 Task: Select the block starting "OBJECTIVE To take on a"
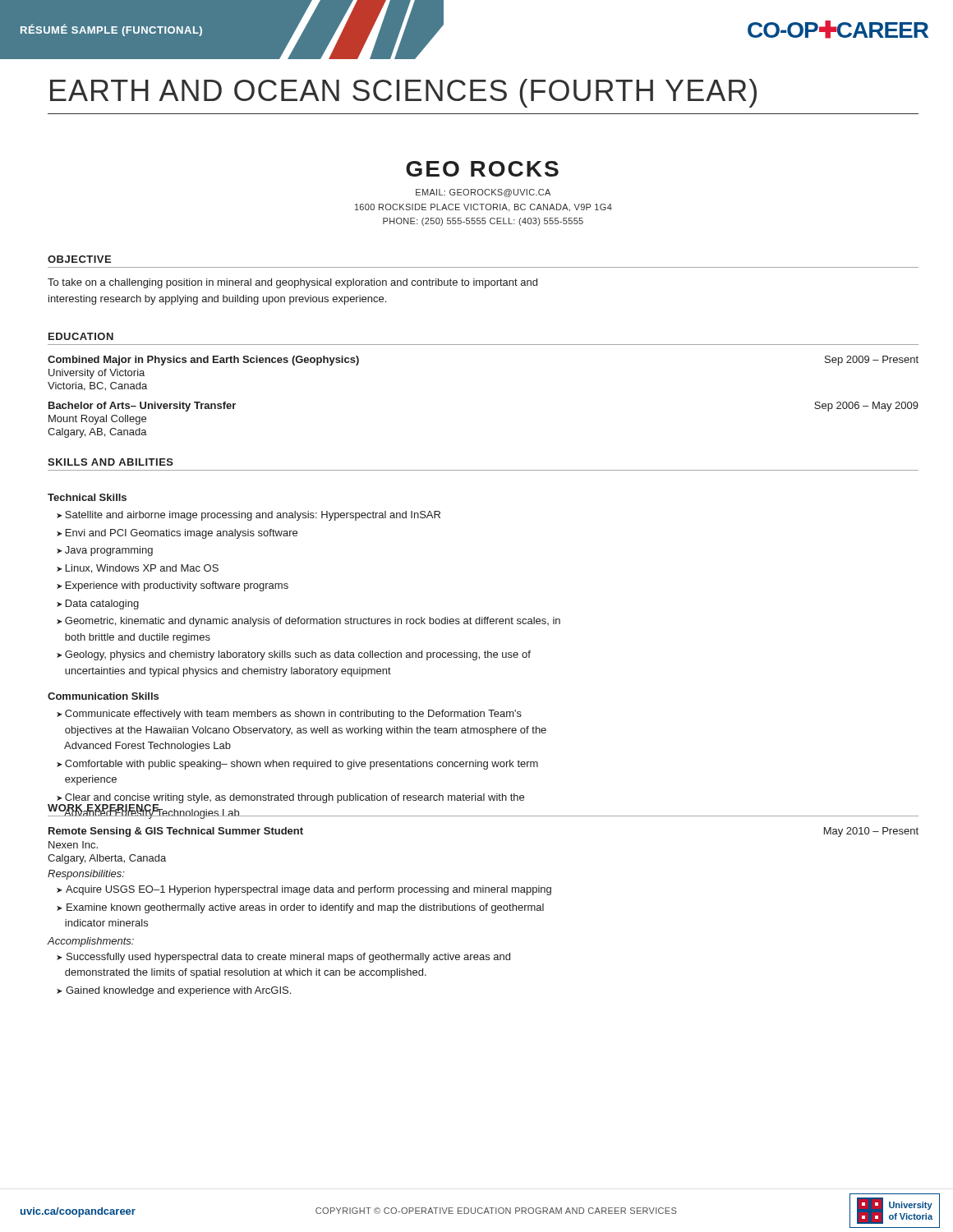tap(483, 280)
